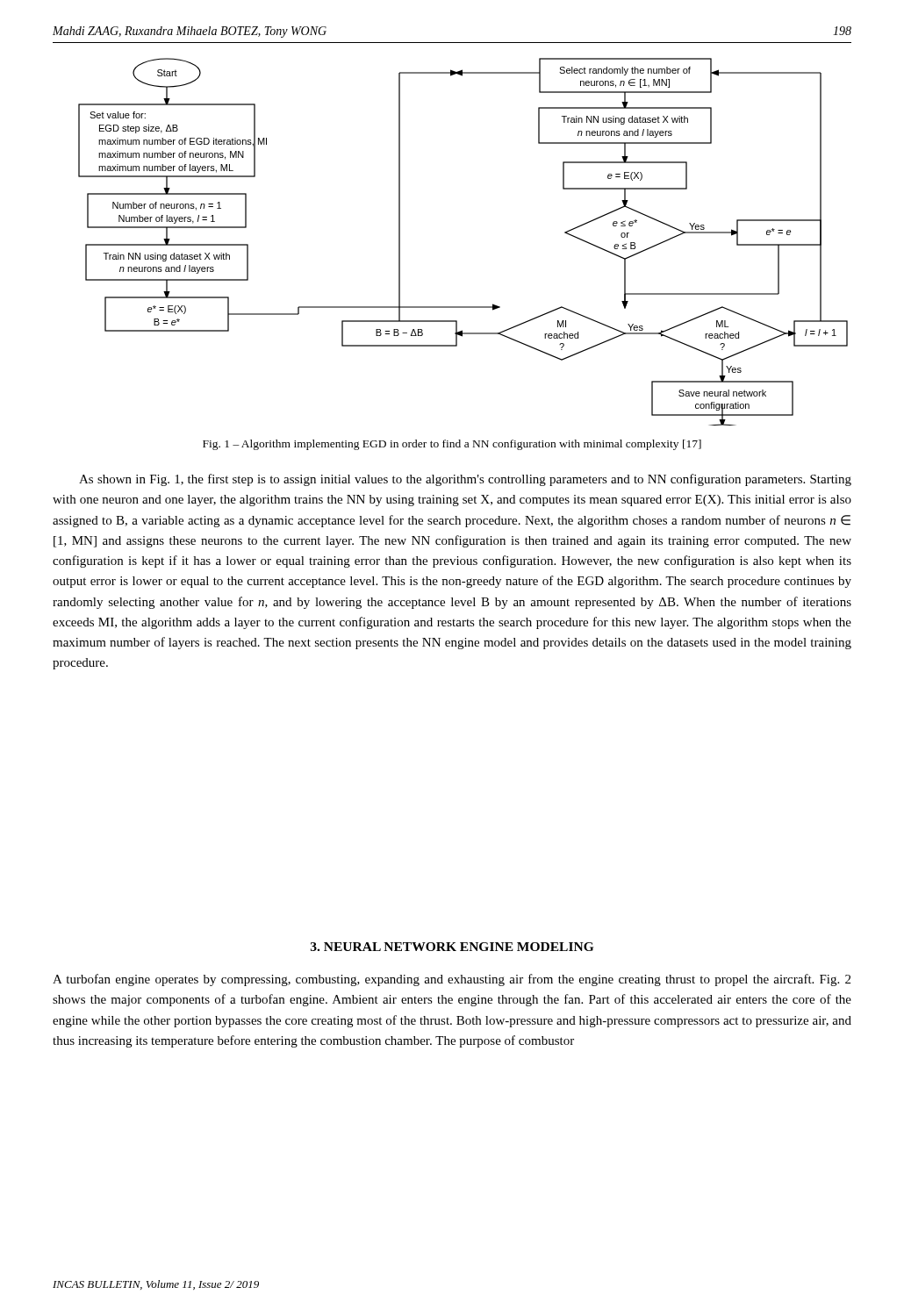The height and width of the screenshot is (1316, 904).
Task: Navigate to the block starting "Fig. 1 – Algorithm"
Action: [452, 443]
